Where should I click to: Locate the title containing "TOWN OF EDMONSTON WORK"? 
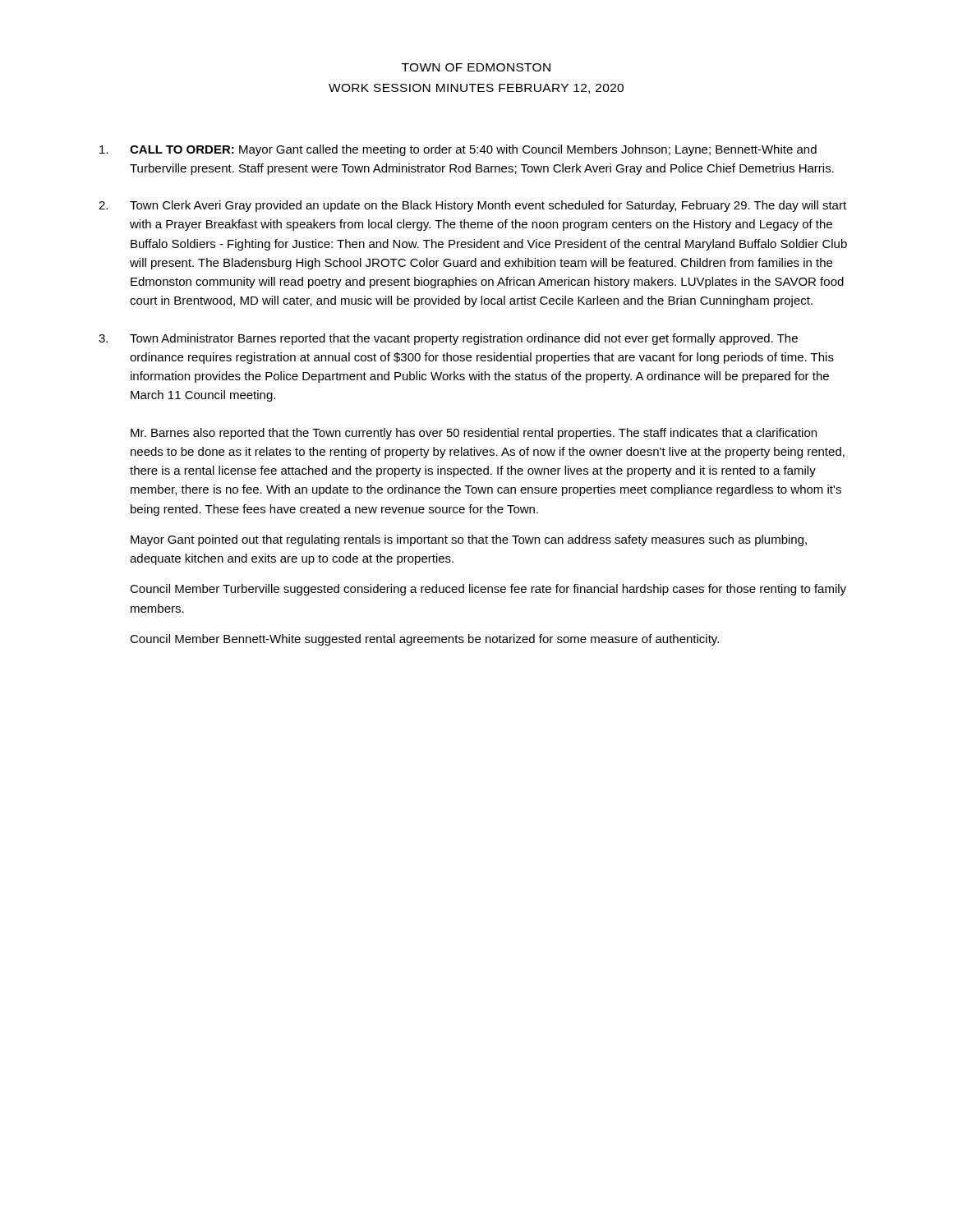[476, 78]
